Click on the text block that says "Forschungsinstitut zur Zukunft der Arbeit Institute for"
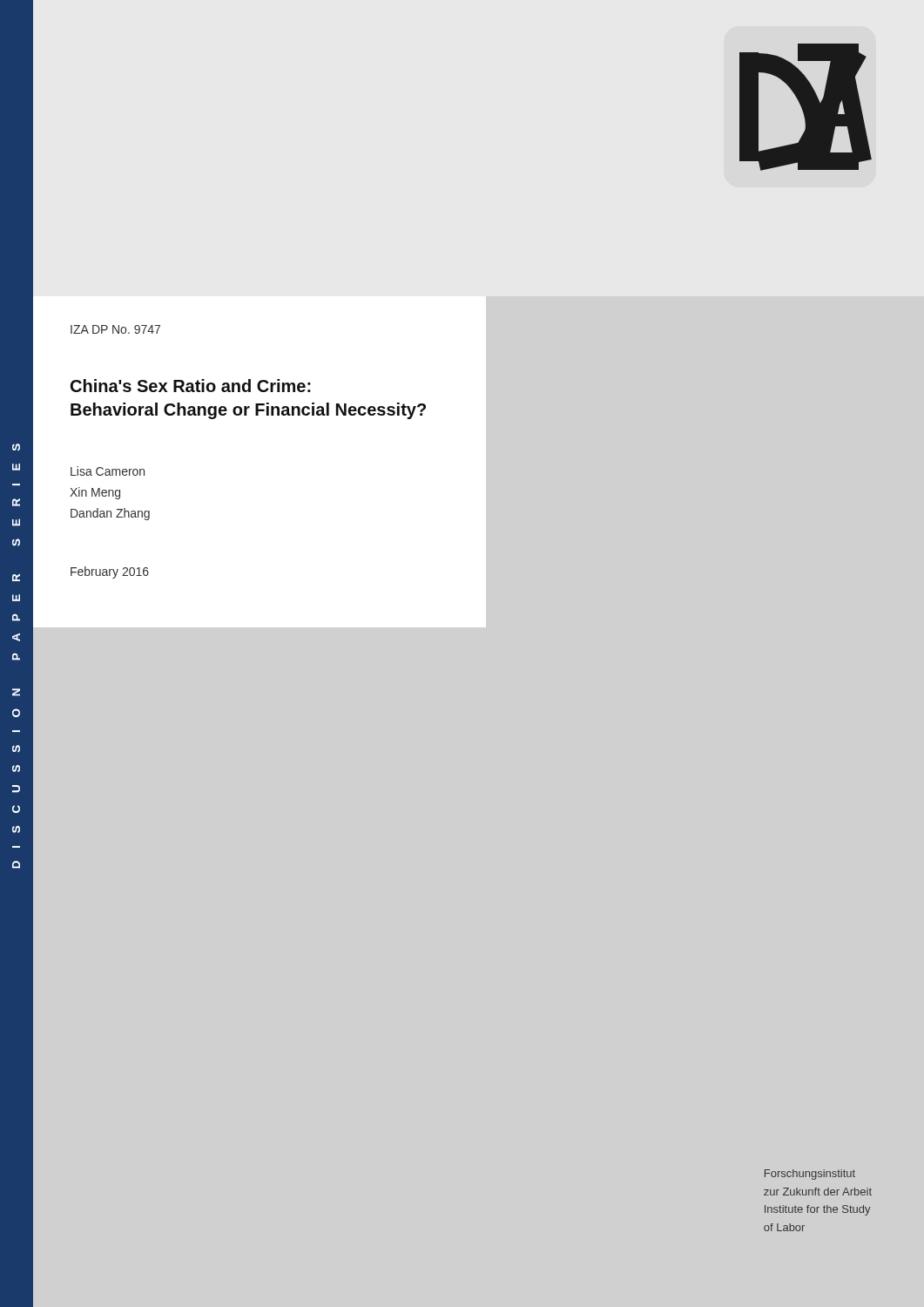The image size is (924, 1307). [818, 1200]
